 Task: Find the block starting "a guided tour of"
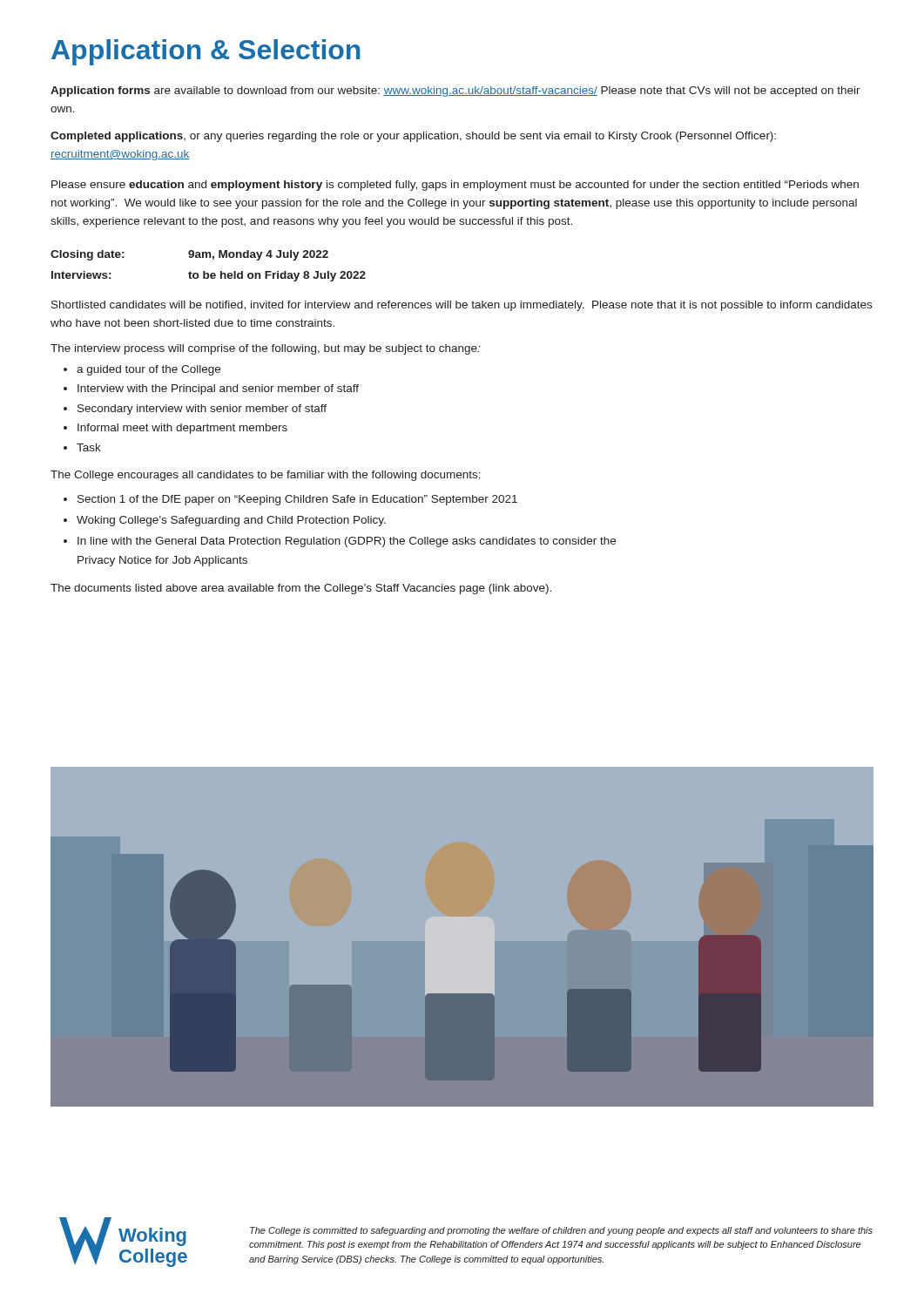149,369
